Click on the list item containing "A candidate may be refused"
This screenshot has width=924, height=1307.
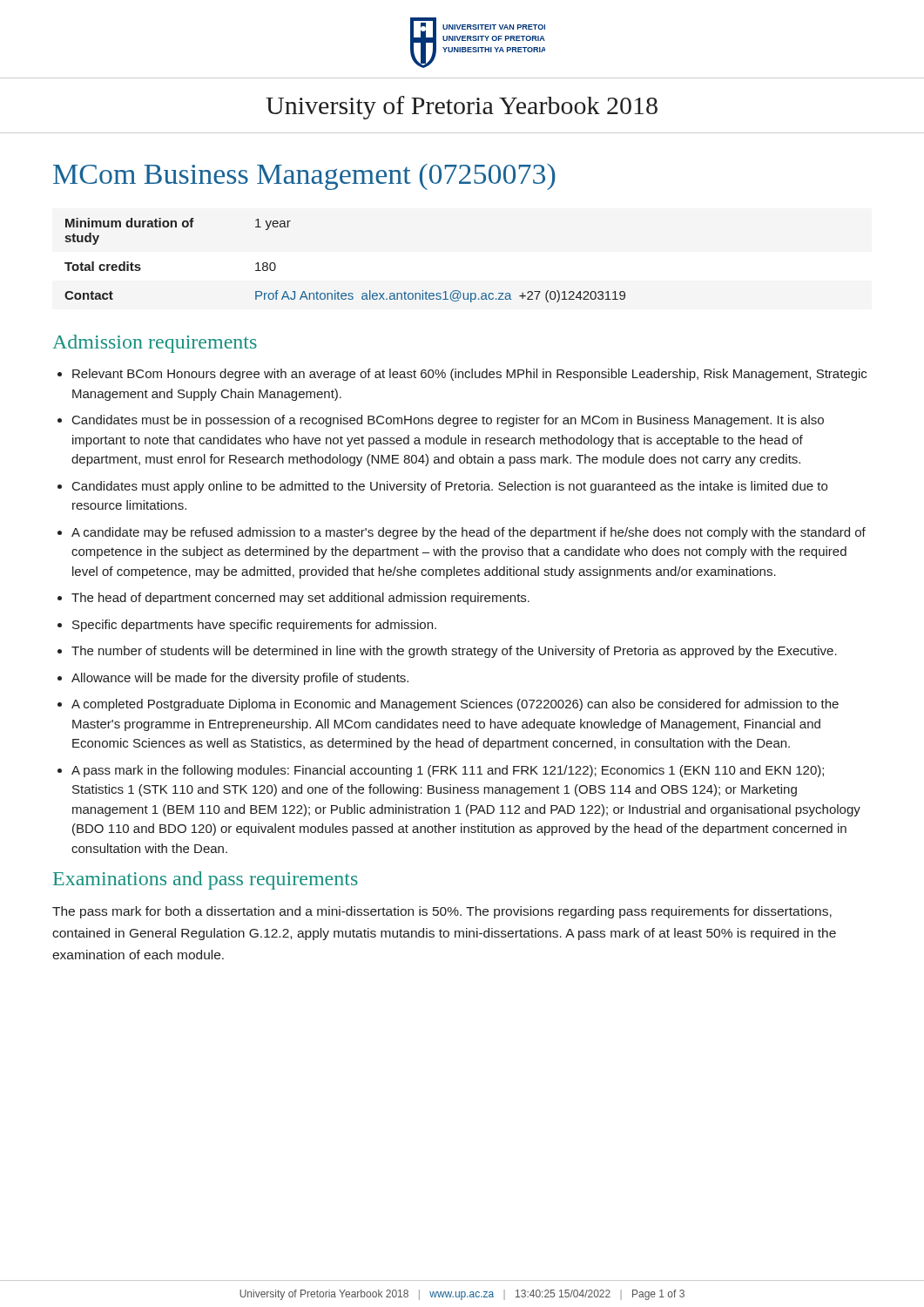click(x=468, y=551)
